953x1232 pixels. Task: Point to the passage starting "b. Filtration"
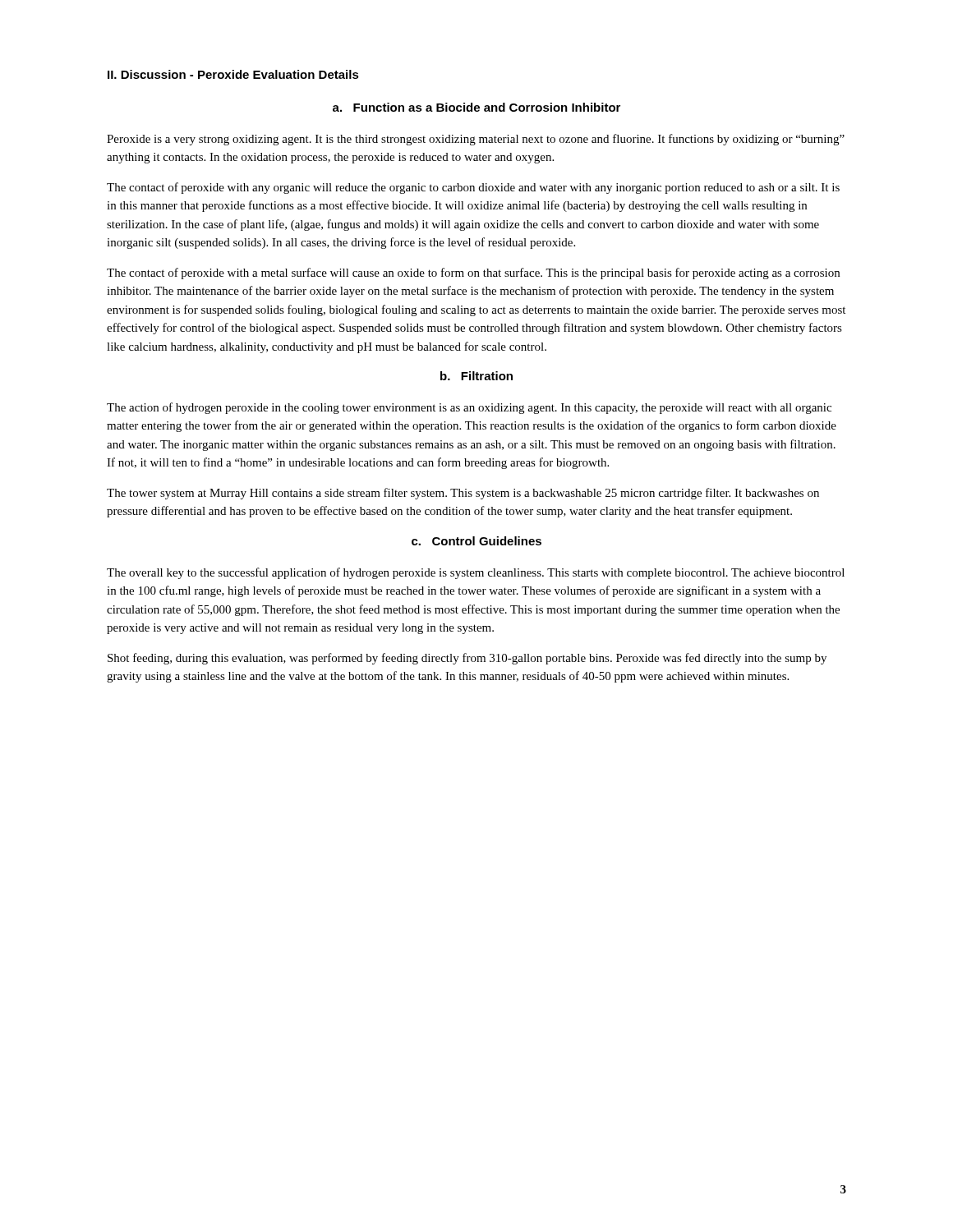coord(476,376)
